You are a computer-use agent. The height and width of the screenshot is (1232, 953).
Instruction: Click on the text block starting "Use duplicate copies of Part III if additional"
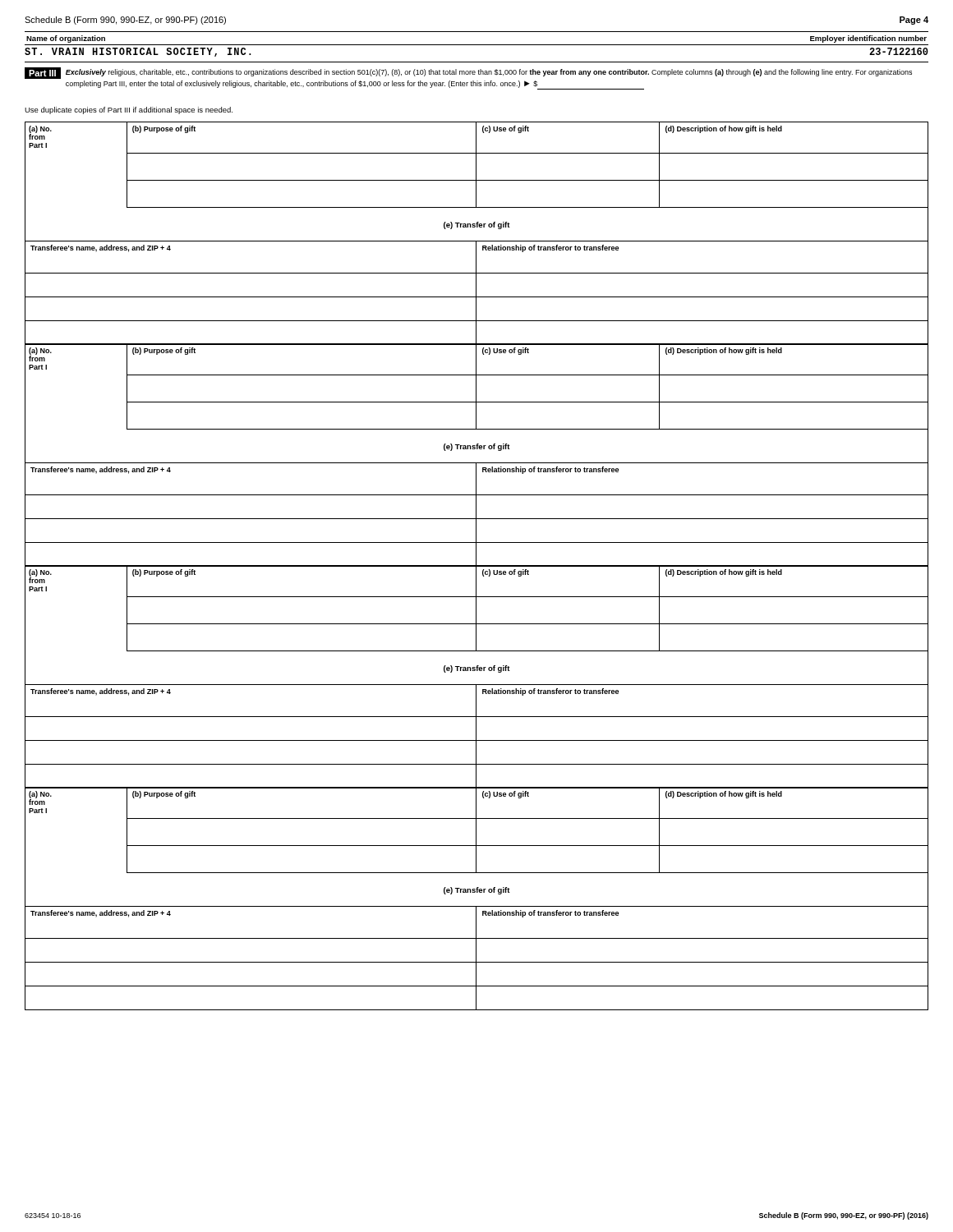129,110
